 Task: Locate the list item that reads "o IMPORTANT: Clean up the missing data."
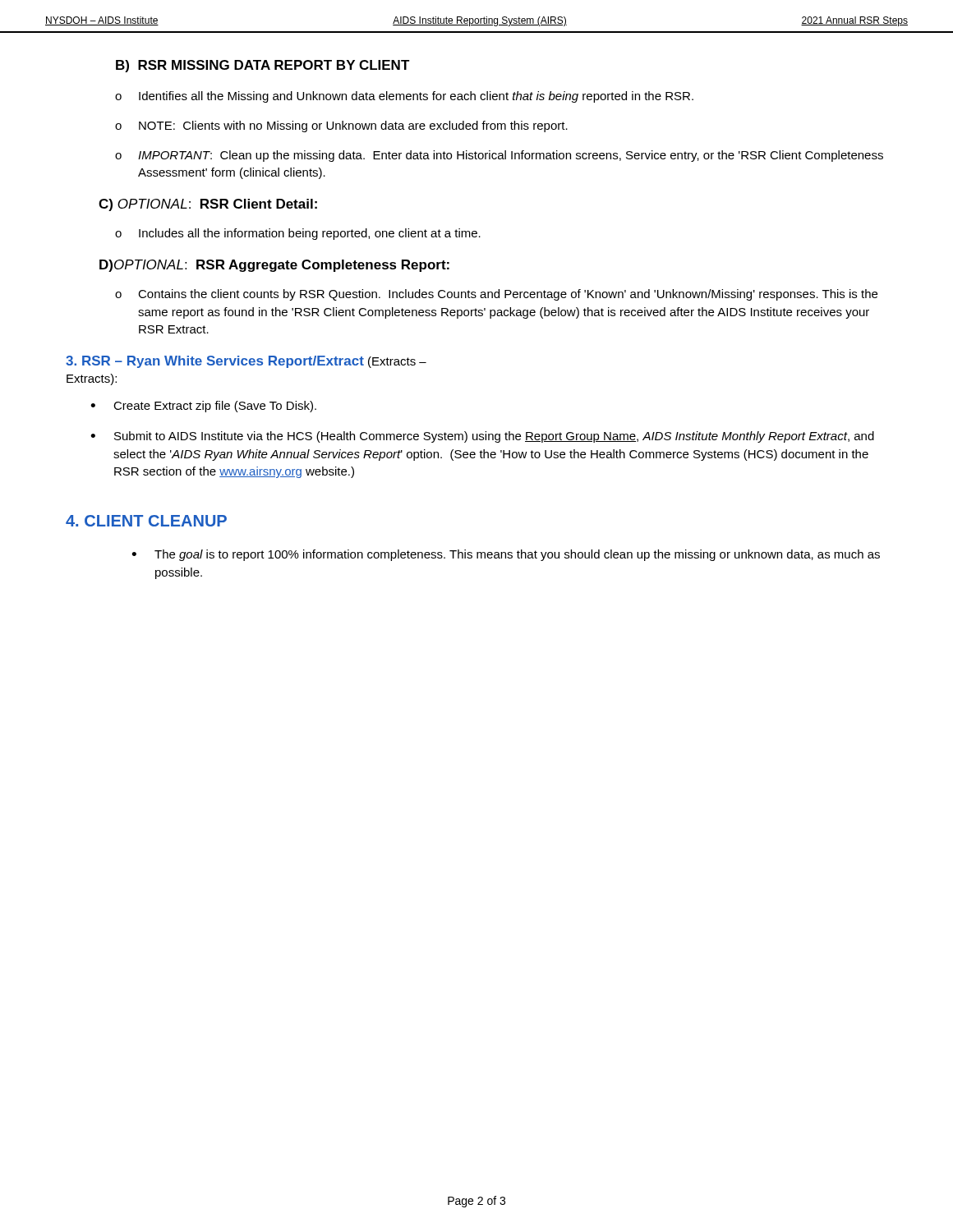tap(501, 164)
